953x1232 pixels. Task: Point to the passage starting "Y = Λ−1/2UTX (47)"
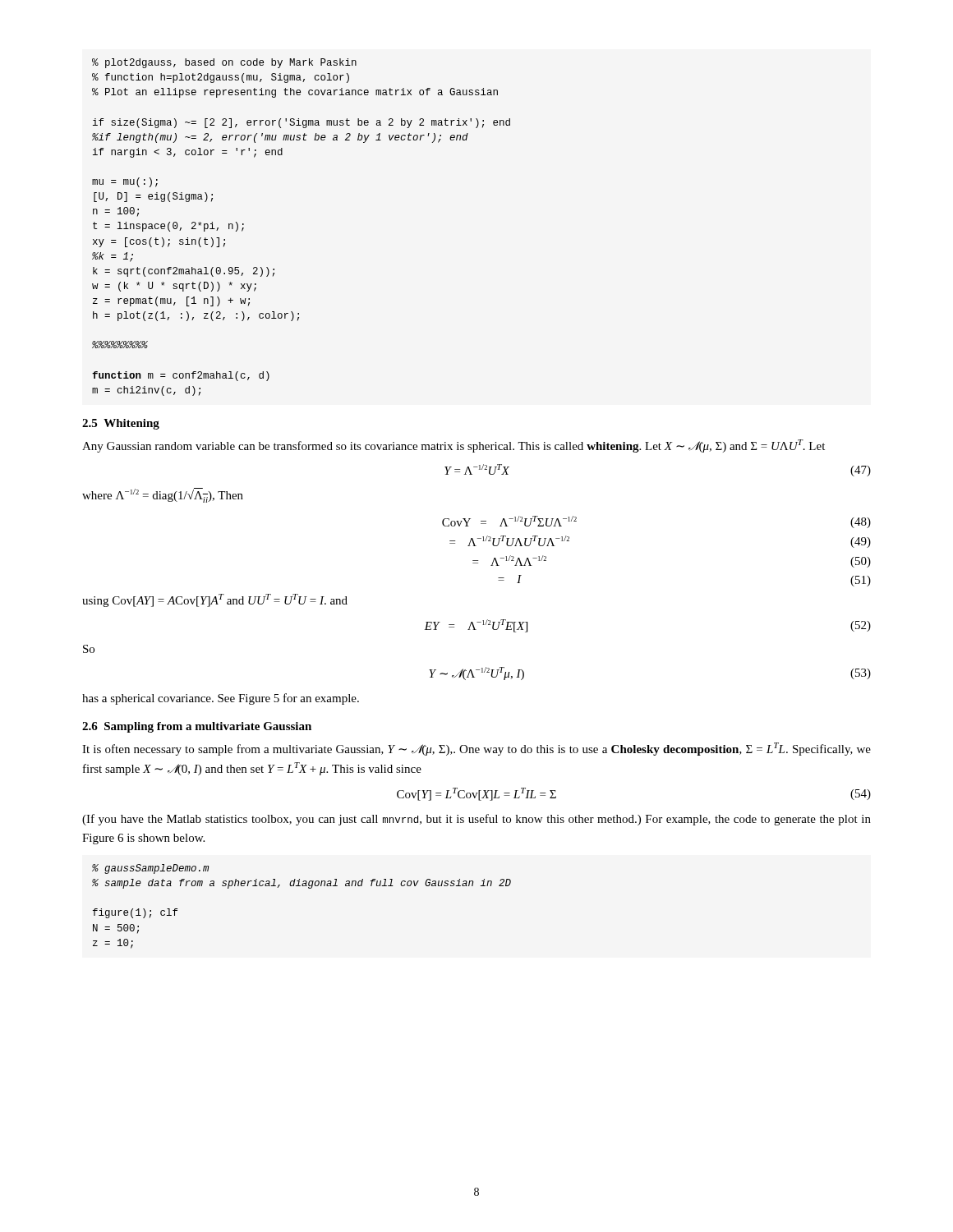pyautogui.click(x=476, y=470)
